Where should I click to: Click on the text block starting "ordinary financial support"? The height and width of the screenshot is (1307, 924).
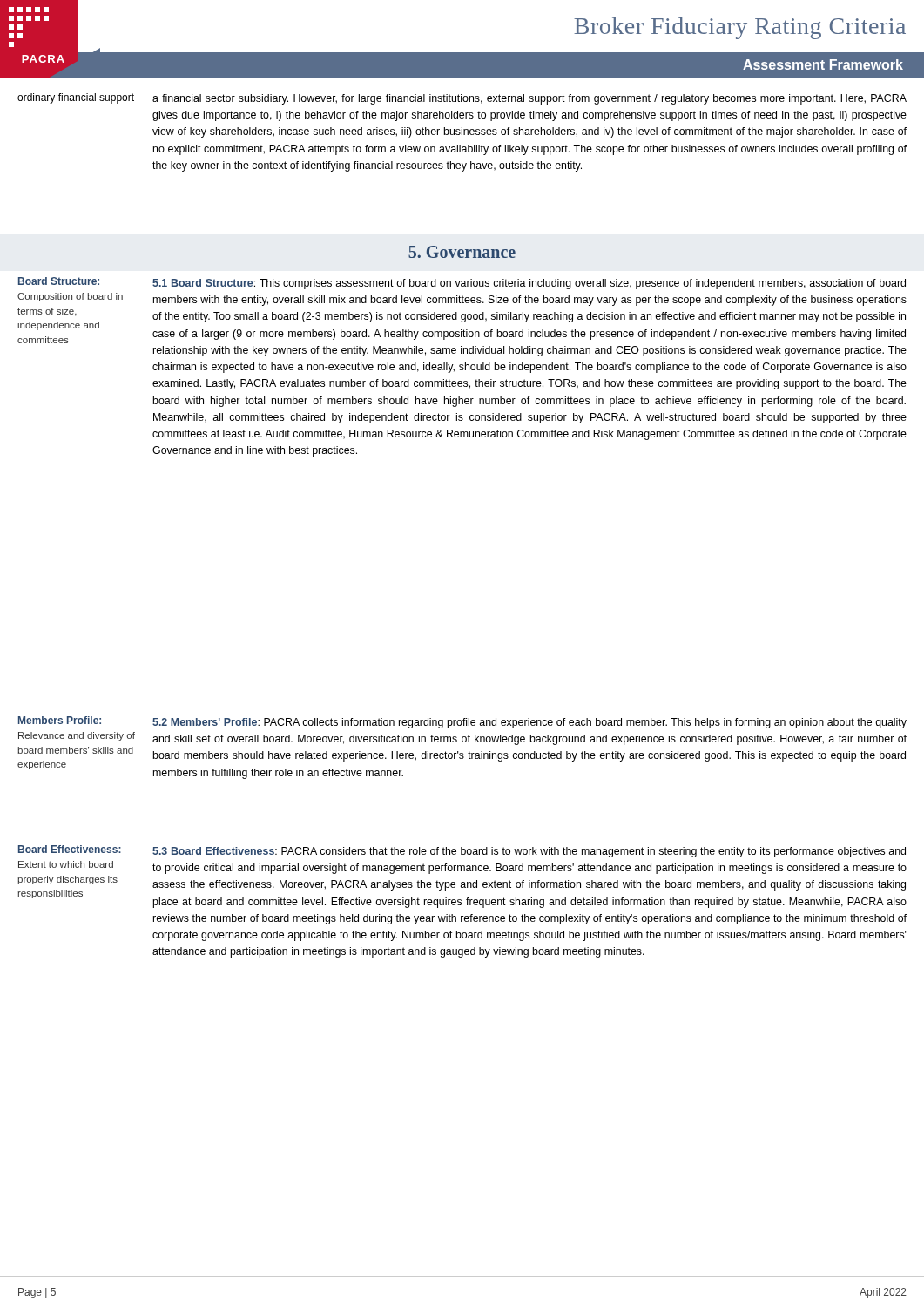coord(76,98)
